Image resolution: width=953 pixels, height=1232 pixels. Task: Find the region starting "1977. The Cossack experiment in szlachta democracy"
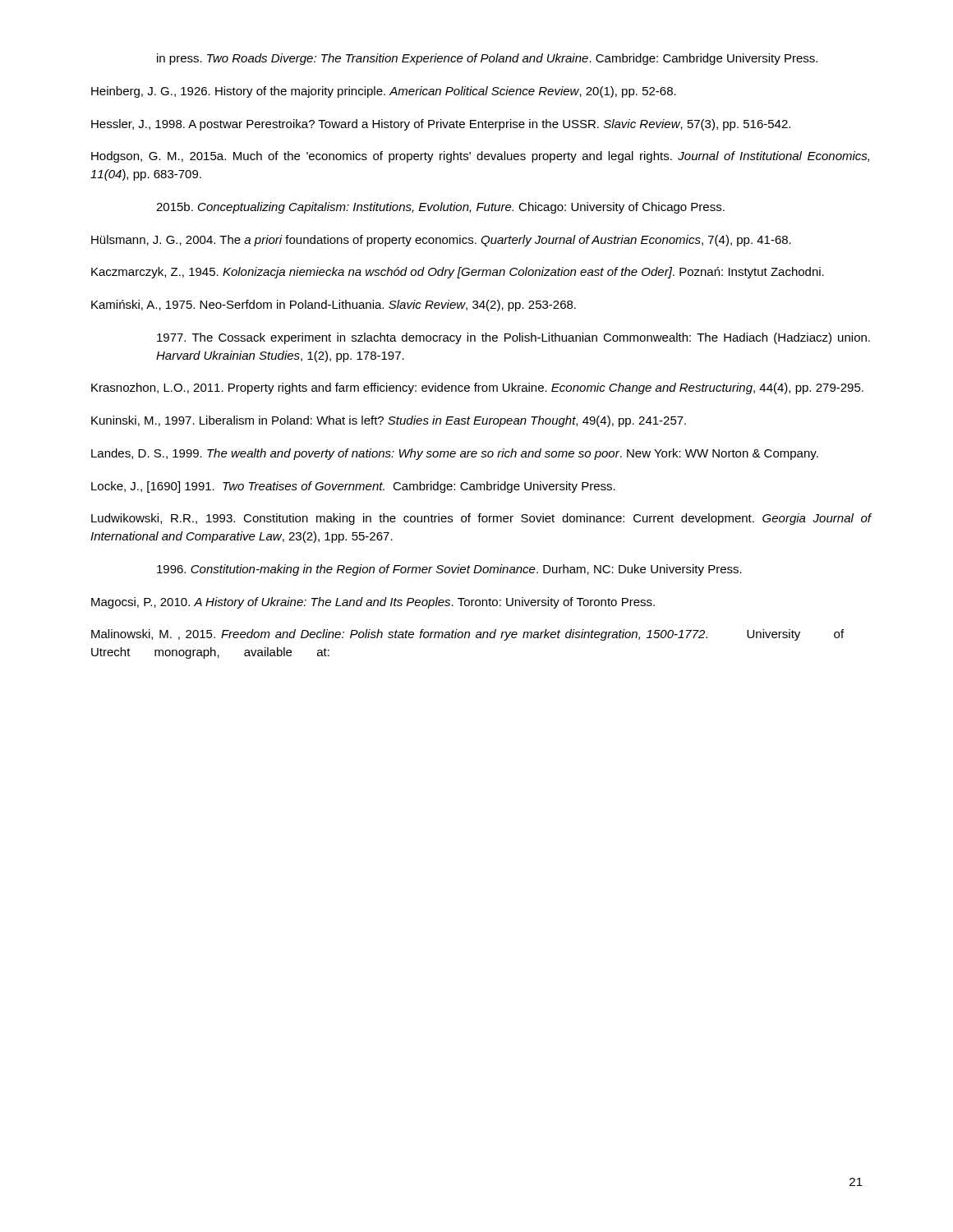click(x=513, y=346)
